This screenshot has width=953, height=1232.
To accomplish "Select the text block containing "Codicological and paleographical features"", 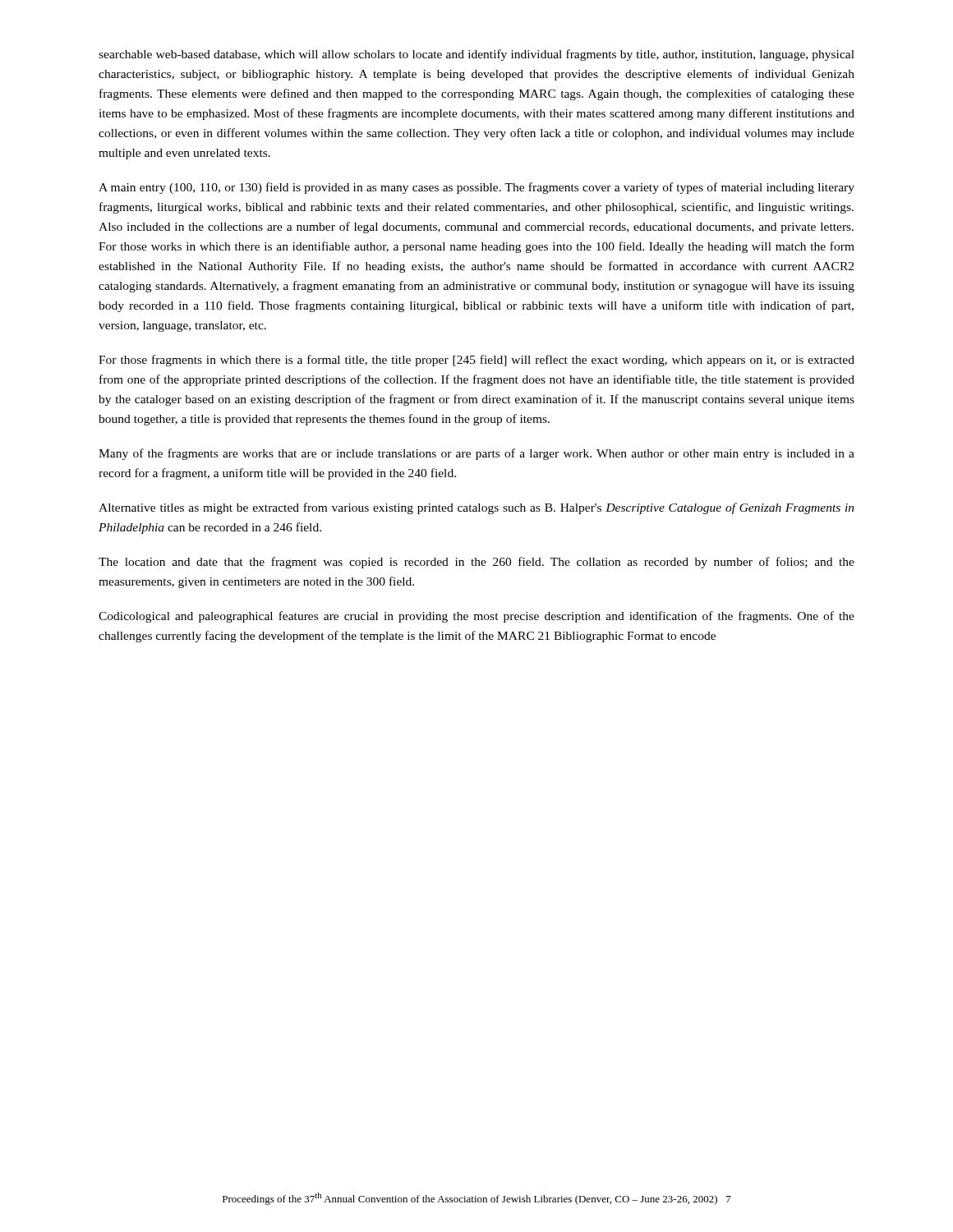I will coord(476,626).
